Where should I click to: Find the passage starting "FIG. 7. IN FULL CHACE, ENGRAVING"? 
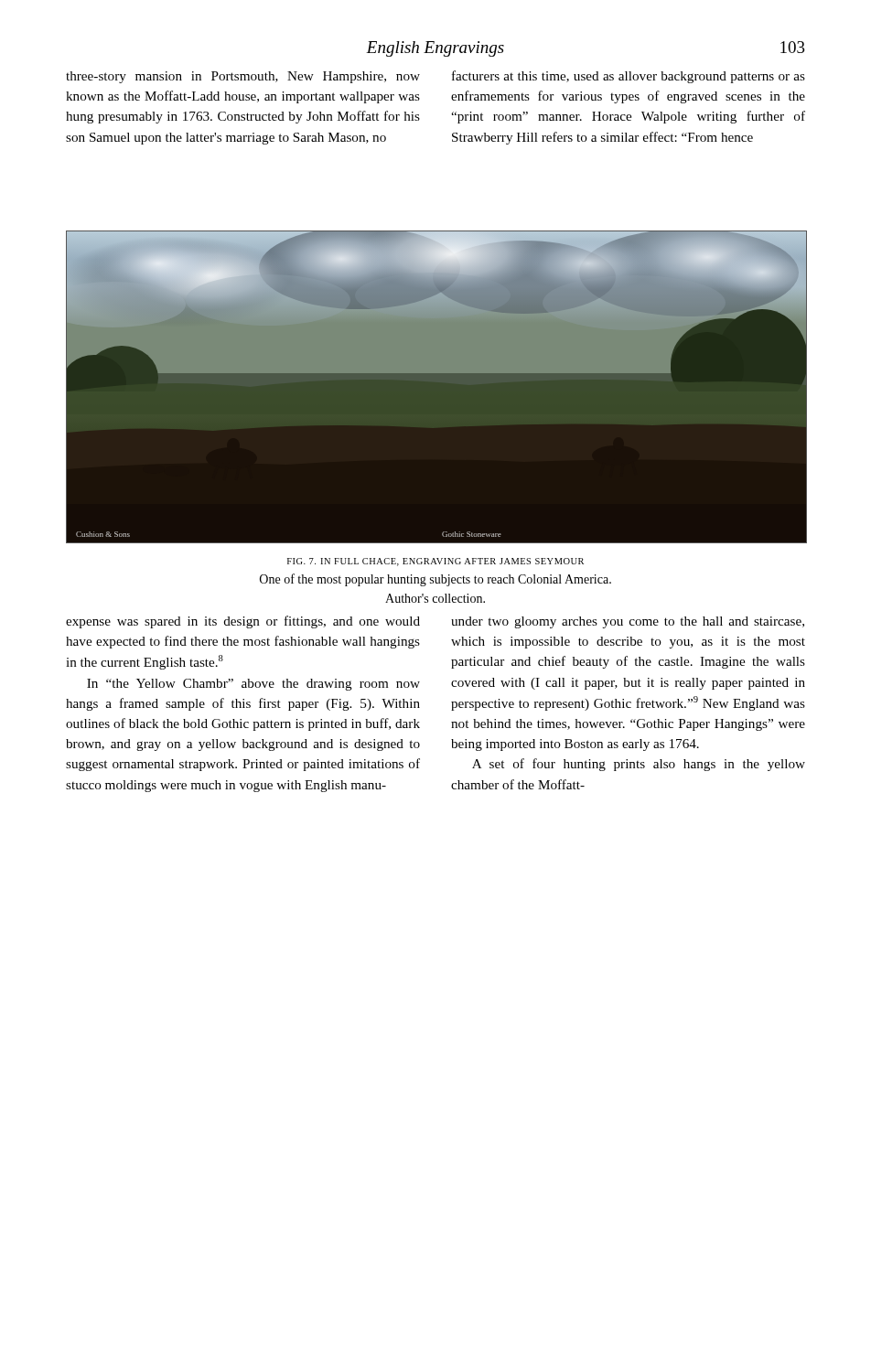[x=436, y=580]
